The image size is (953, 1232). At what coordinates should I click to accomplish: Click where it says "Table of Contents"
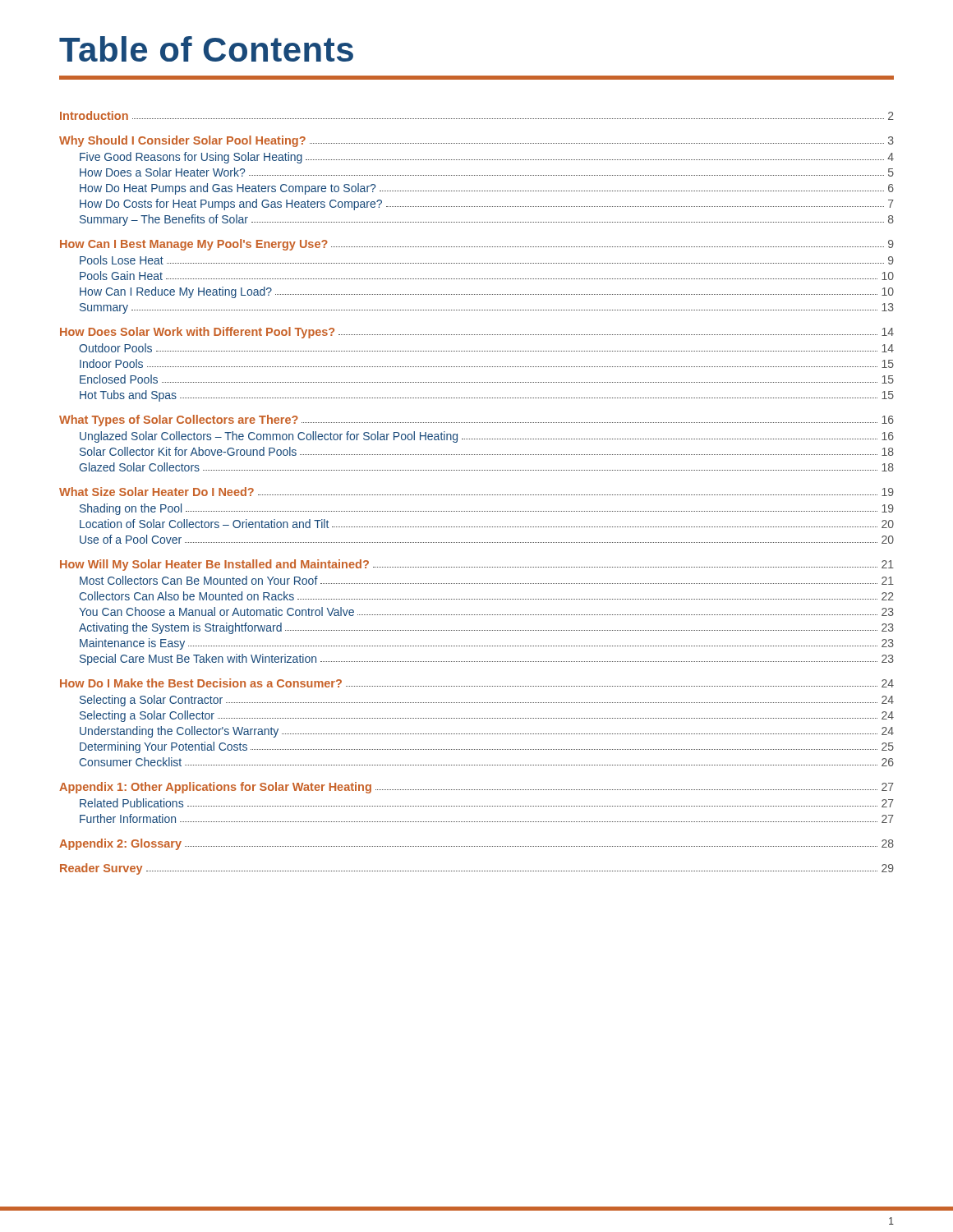207,50
